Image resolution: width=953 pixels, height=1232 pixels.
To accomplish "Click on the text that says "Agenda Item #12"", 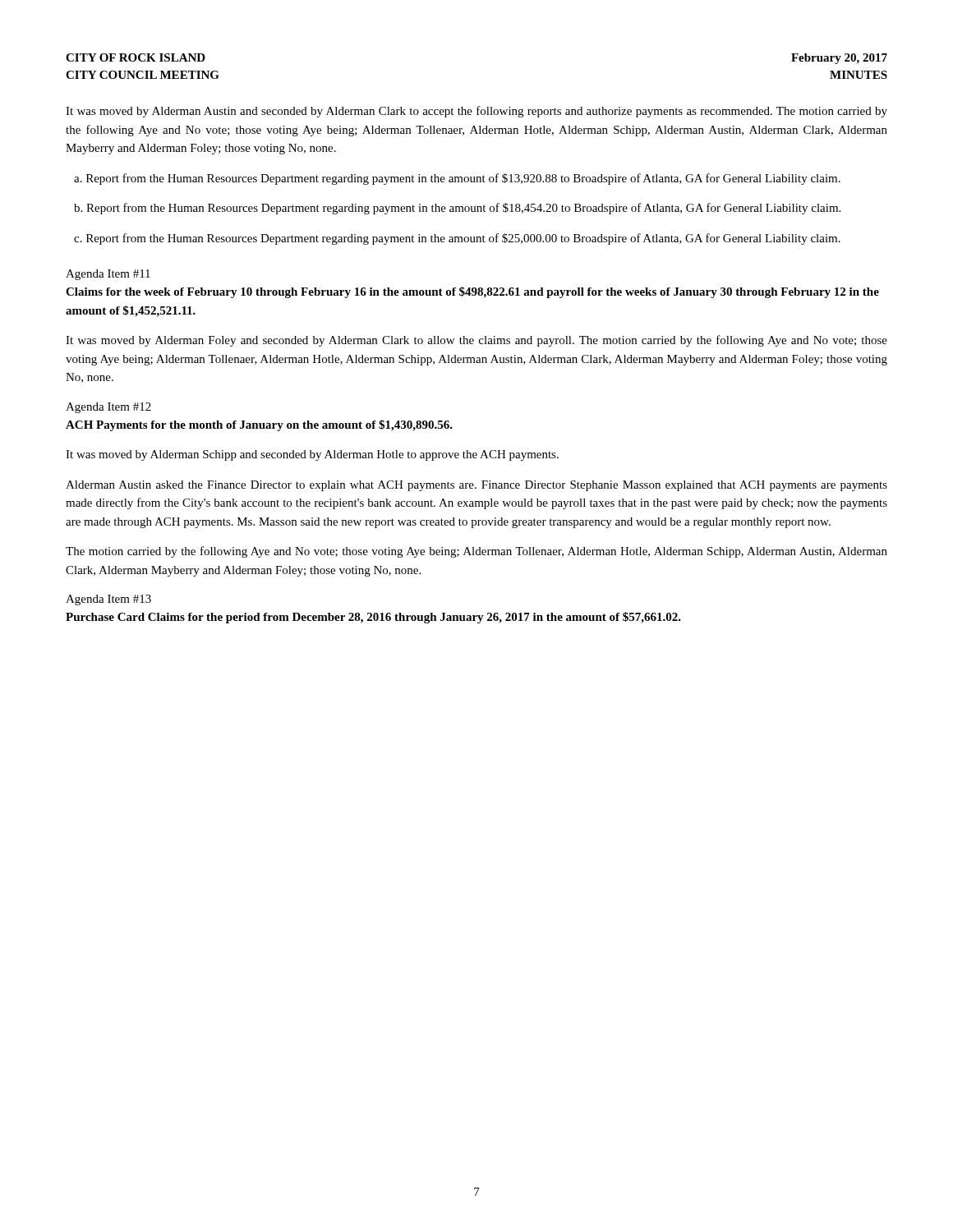I will pyautogui.click(x=108, y=406).
